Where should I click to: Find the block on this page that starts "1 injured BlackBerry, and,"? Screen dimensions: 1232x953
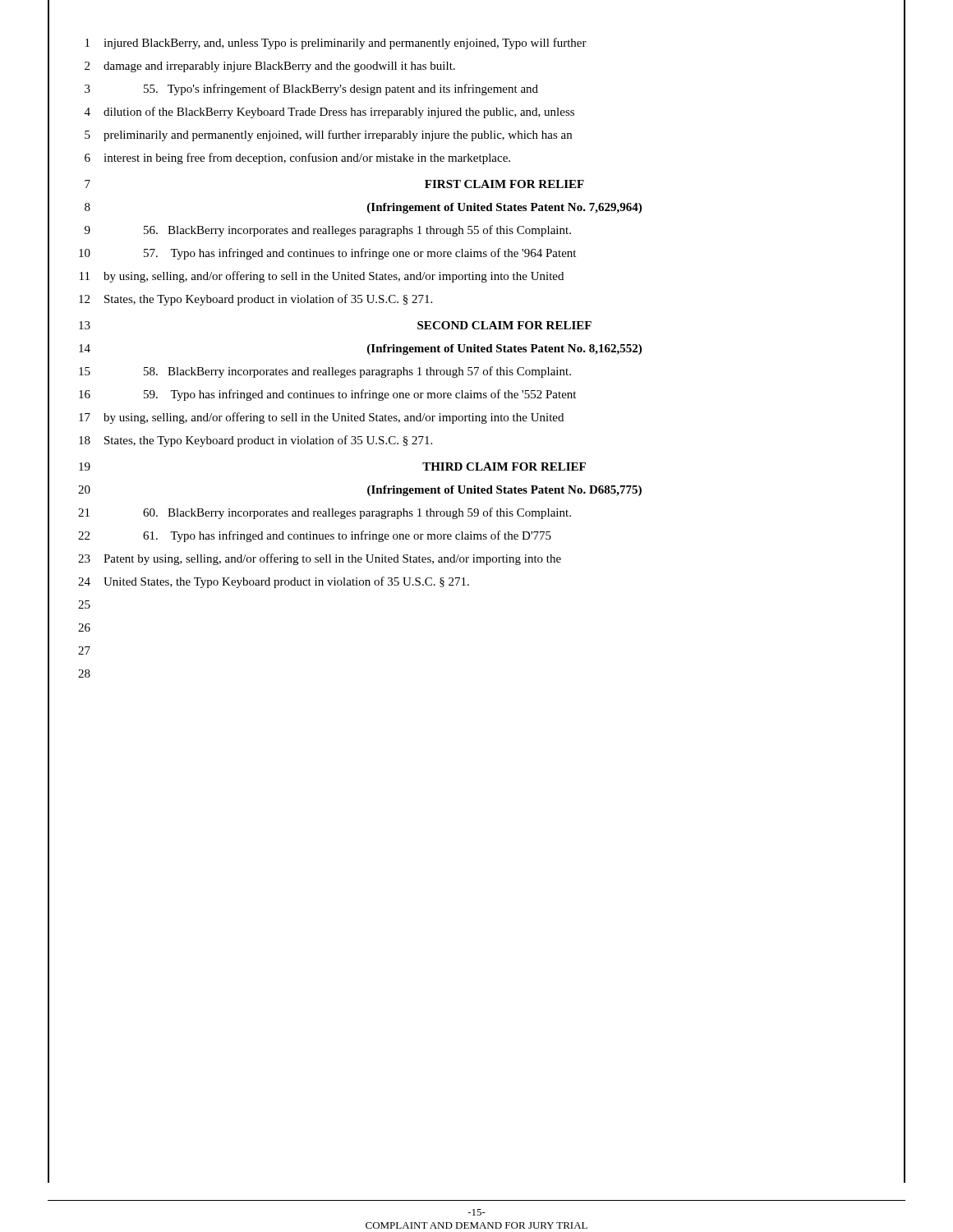click(476, 43)
